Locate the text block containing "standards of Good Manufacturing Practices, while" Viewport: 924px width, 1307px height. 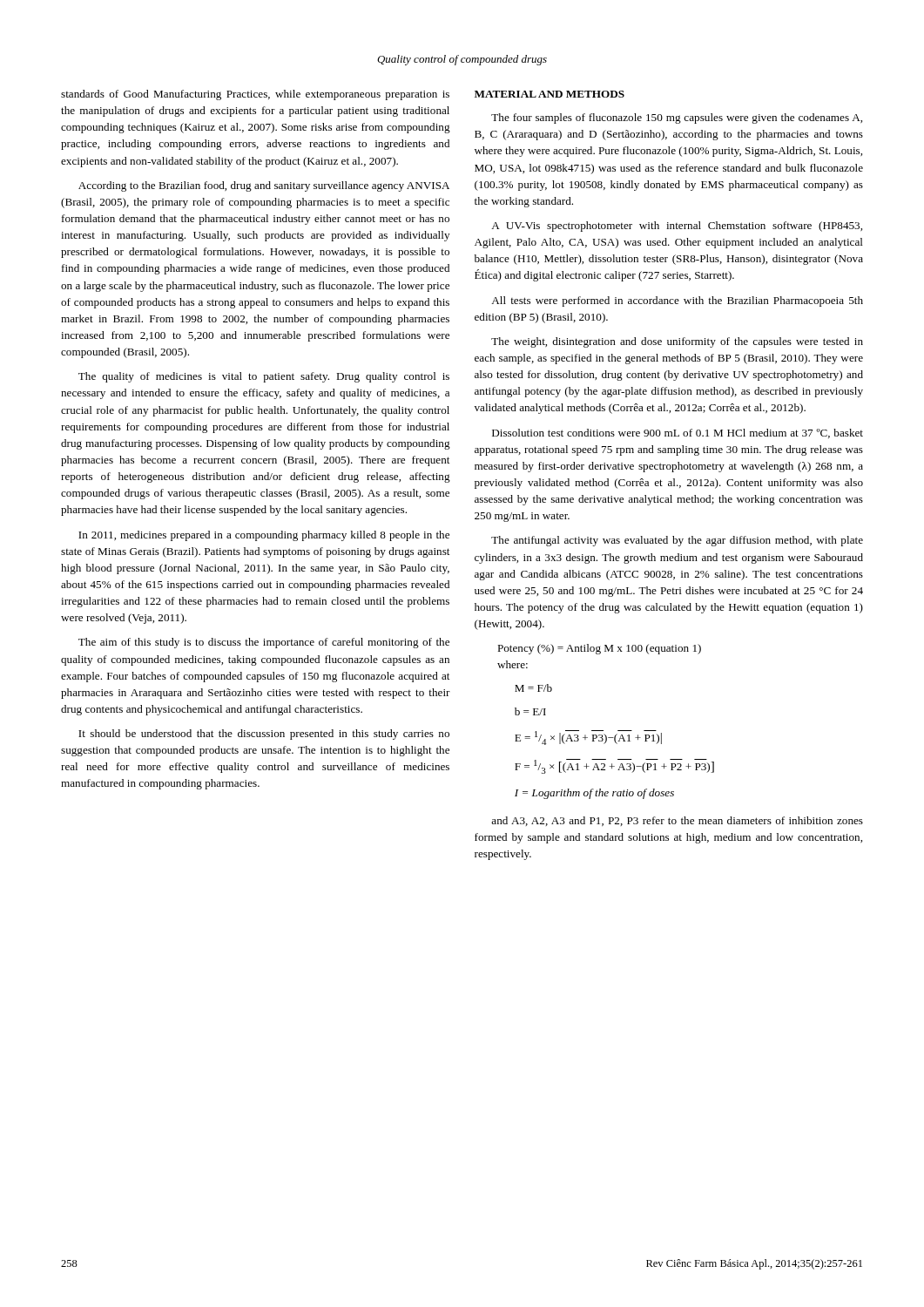point(255,127)
